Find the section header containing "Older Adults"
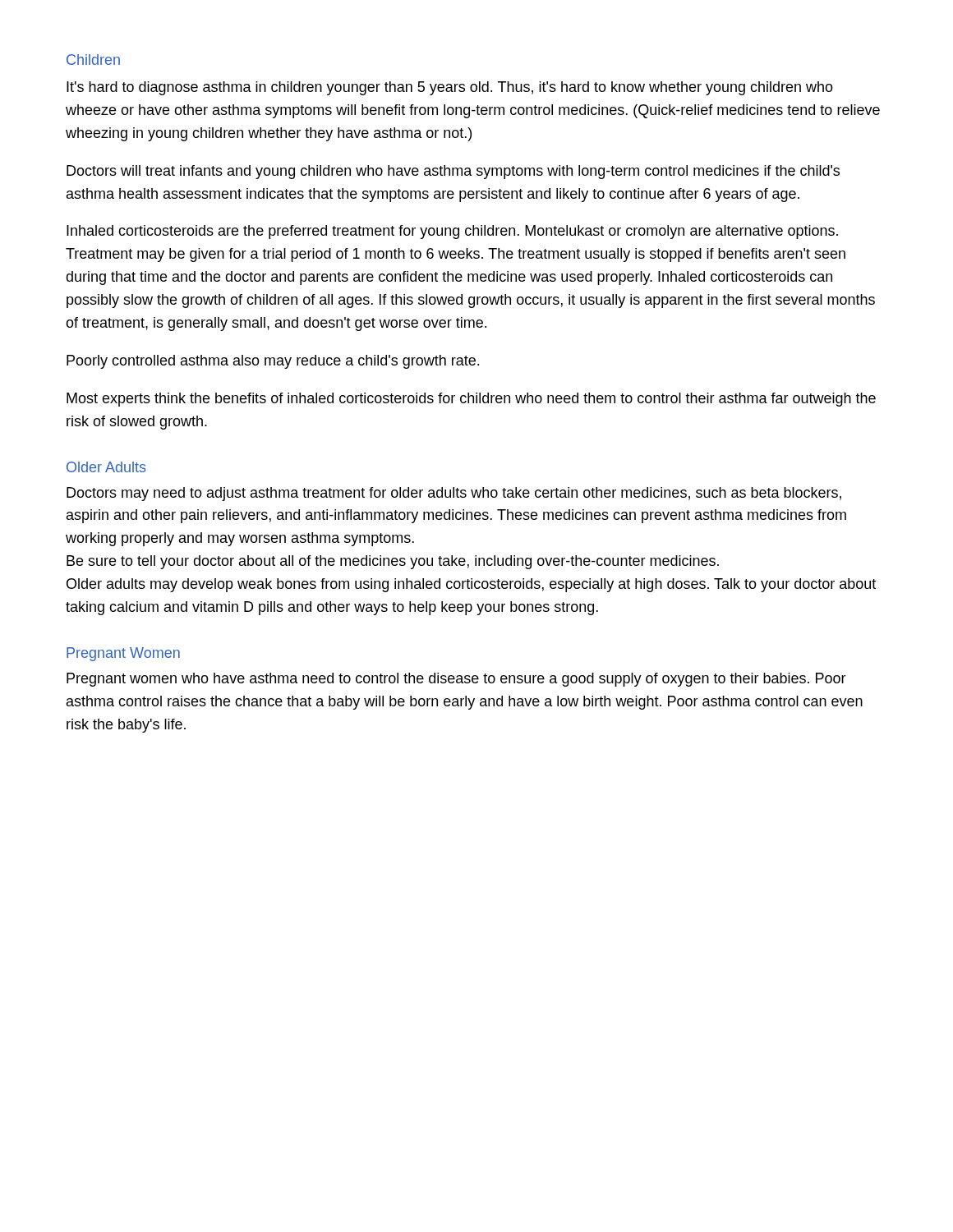 click(106, 467)
